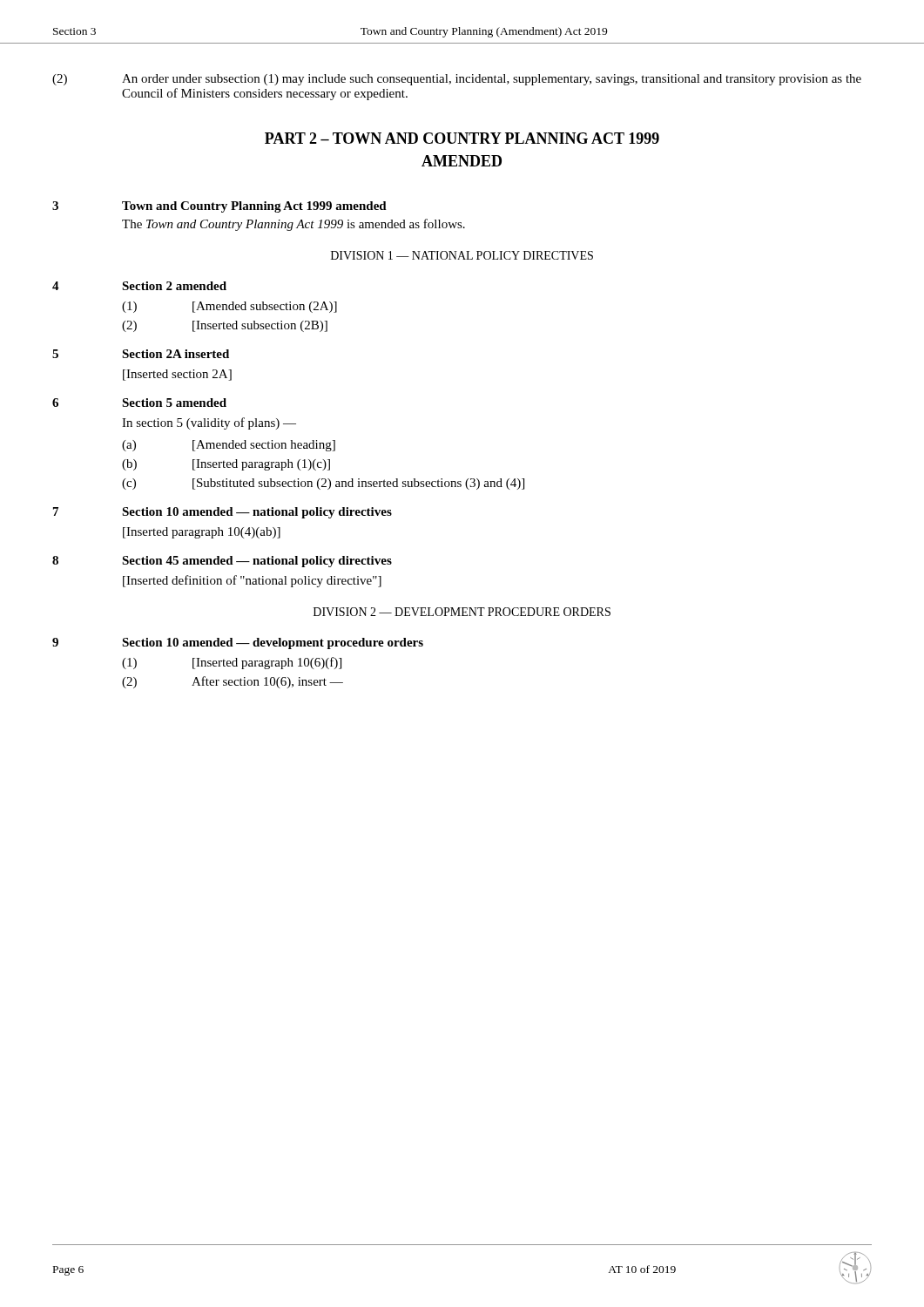Click on the text block starting "The Town and Country Planning Act 1999 is"
The width and height of the screenshot is (924, 1307).
tap(293, 225)
